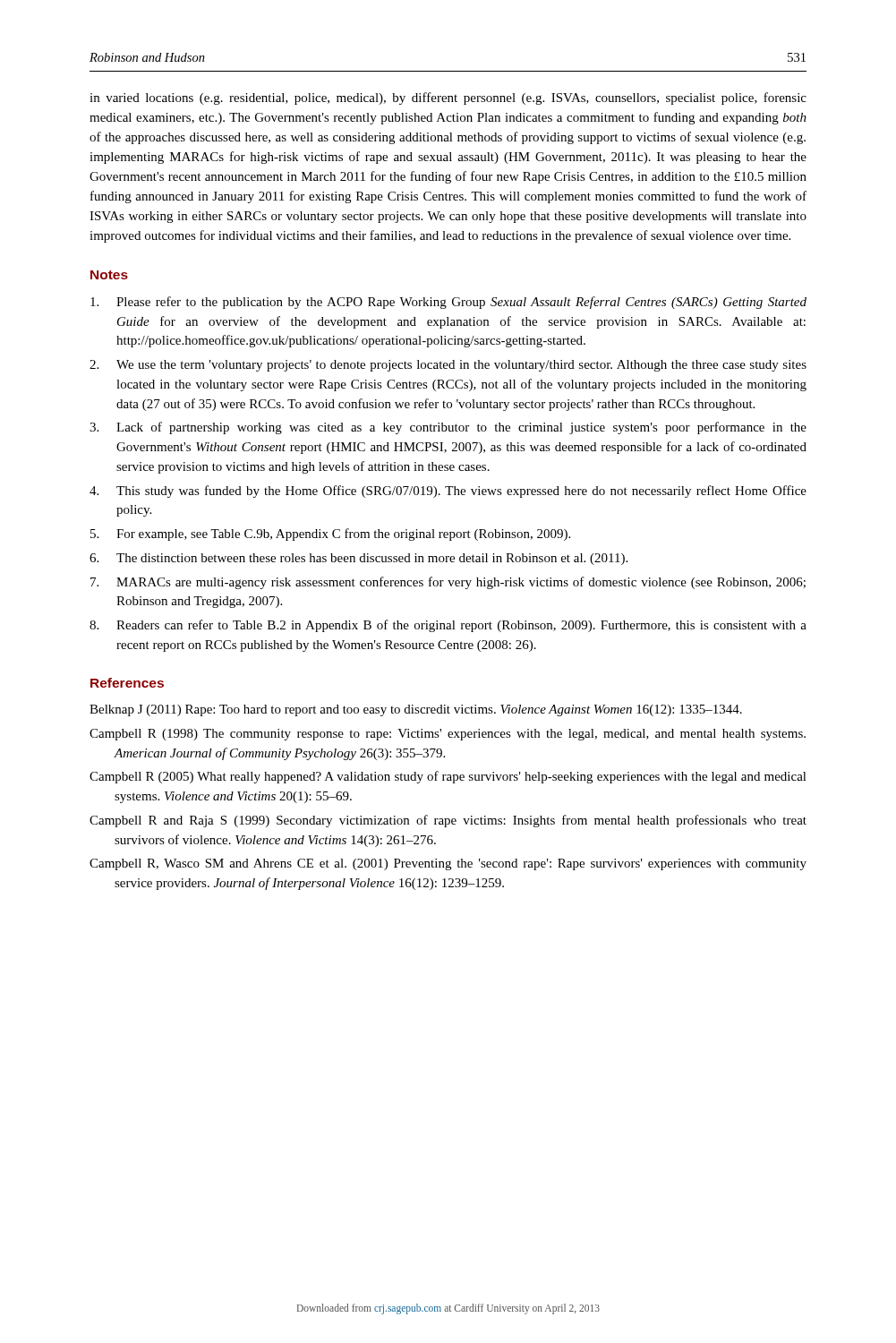Find the block on this page that starts "Campbell R (1998)"
This screenshot has width=896, height=1343.
(x=448, y=743)
